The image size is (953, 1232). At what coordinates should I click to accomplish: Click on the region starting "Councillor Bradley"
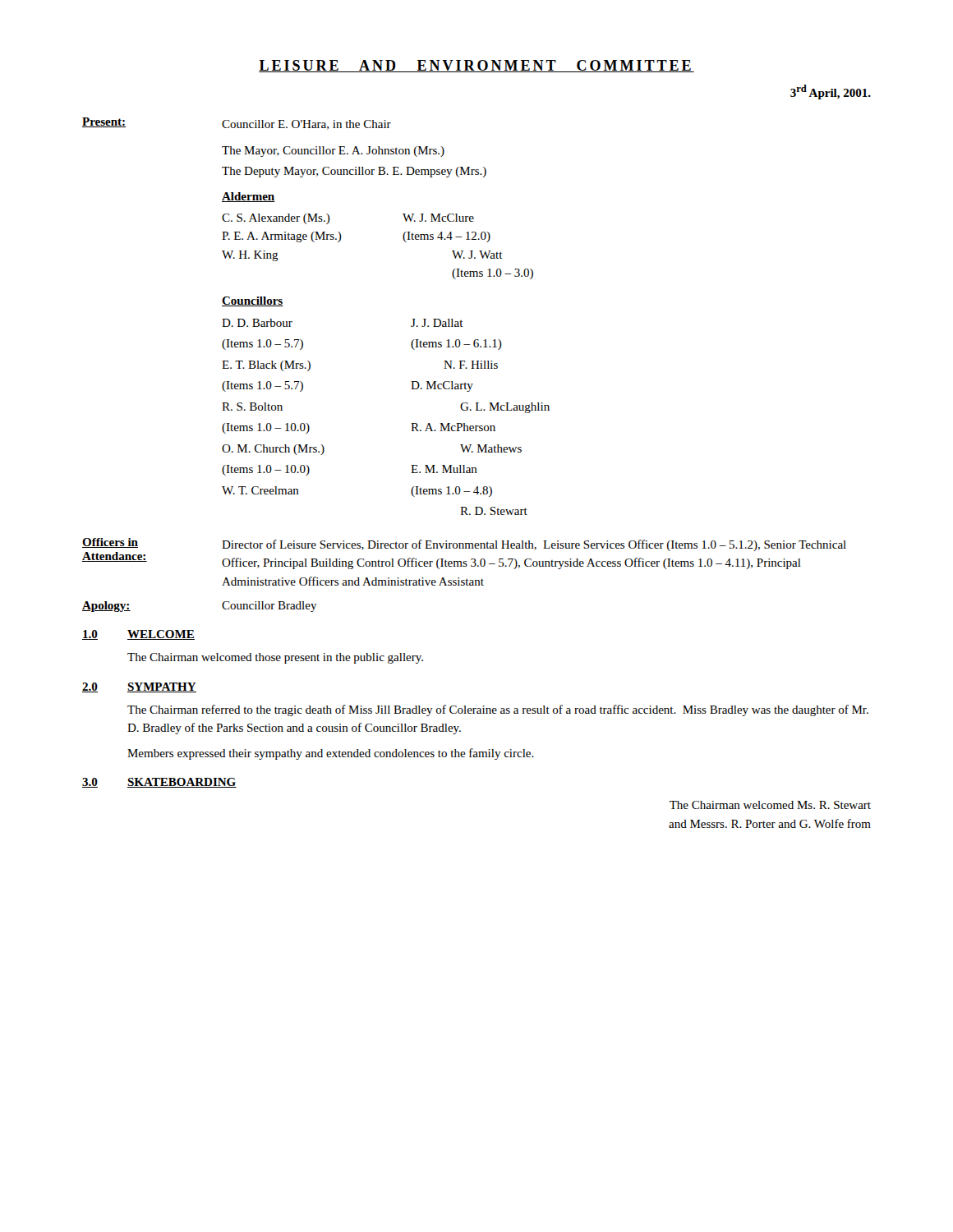click(269, 605)
